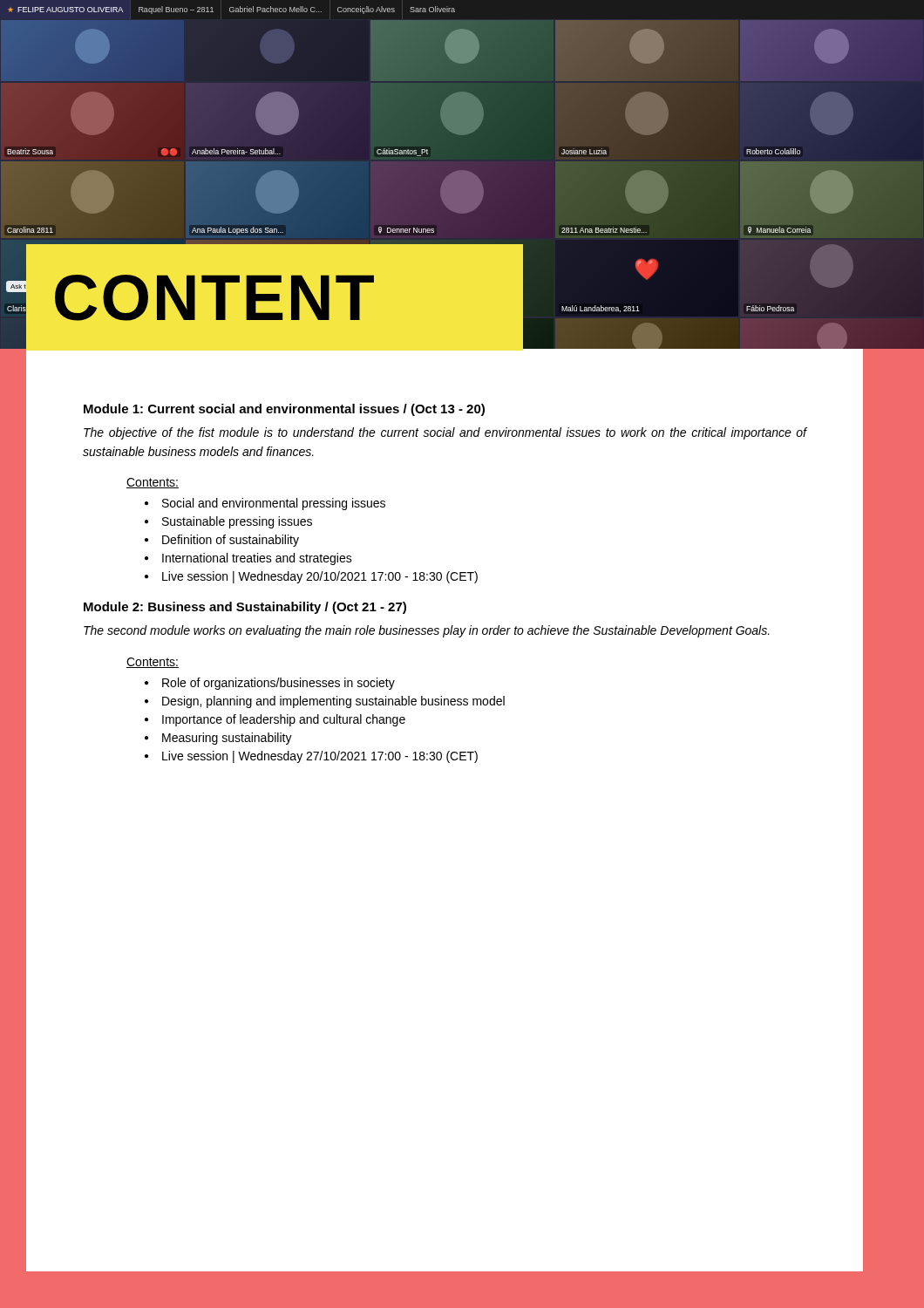Click on the block starting "●Measuring sustainability"
This screenshot has width=924, height=1308.
click(x=218, y=738)
